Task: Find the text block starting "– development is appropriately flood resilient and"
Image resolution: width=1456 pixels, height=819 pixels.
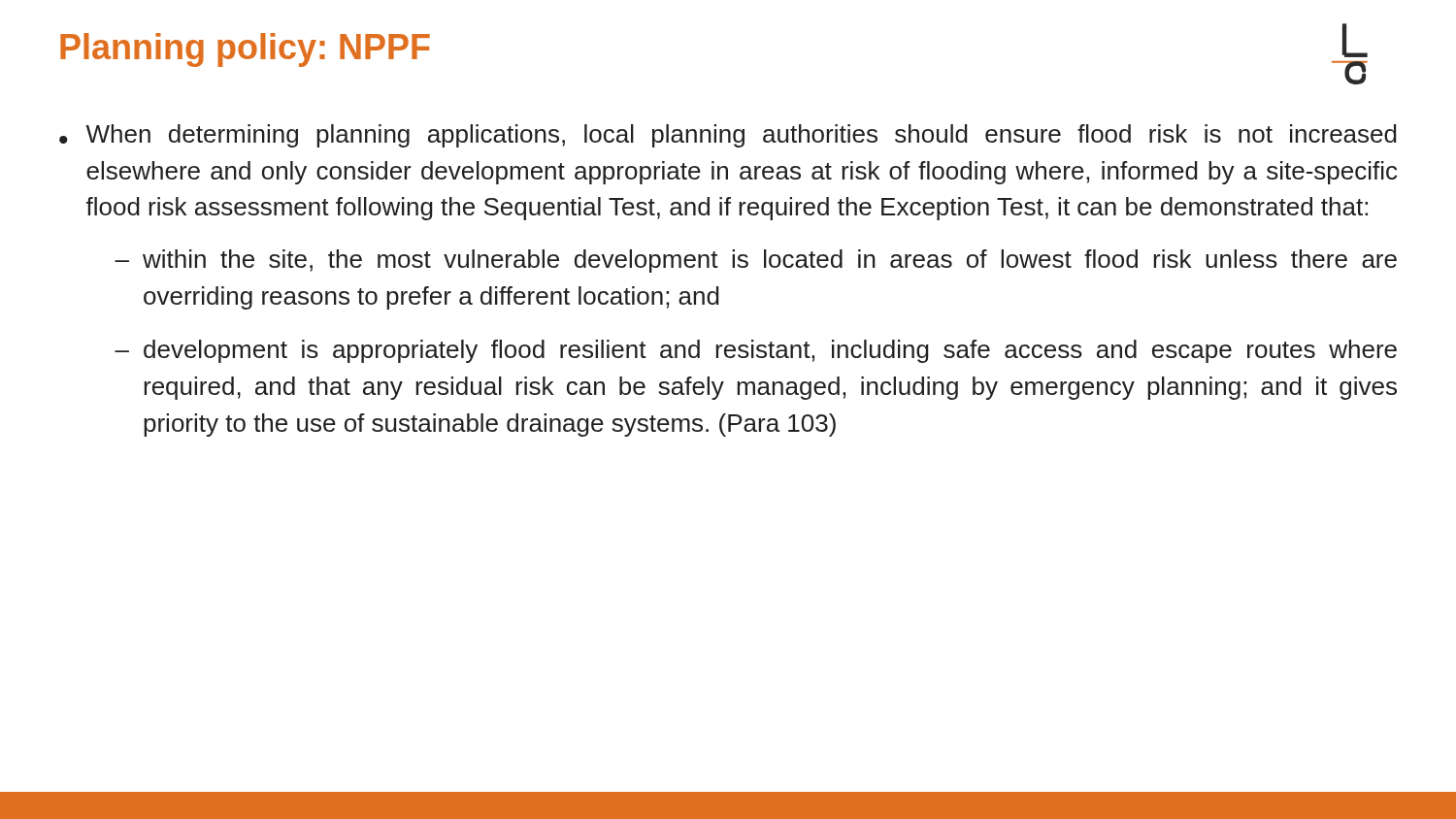Action: click(756, 387)
